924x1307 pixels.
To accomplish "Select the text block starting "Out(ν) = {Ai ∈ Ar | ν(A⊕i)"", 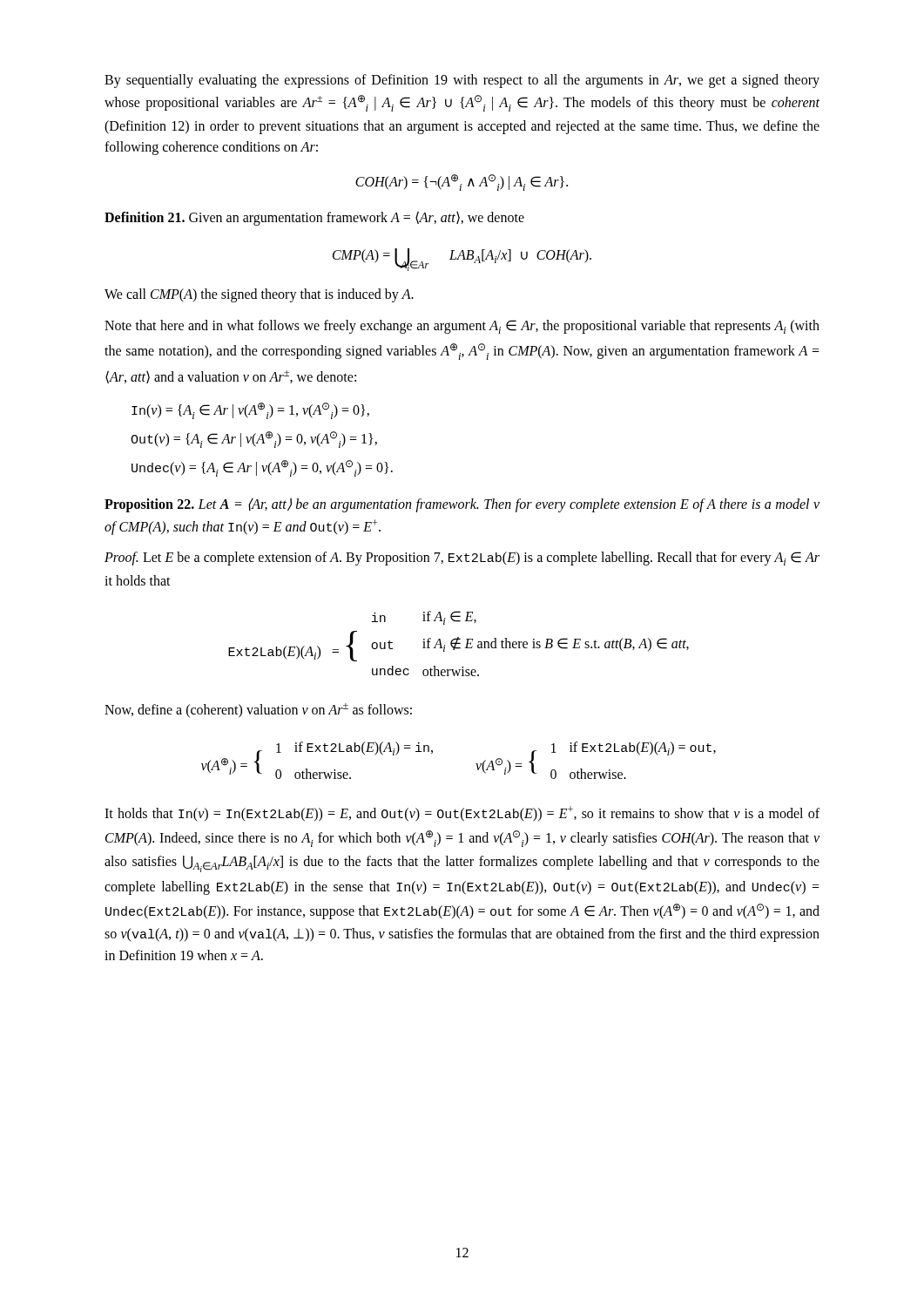I will click(254, 440).
